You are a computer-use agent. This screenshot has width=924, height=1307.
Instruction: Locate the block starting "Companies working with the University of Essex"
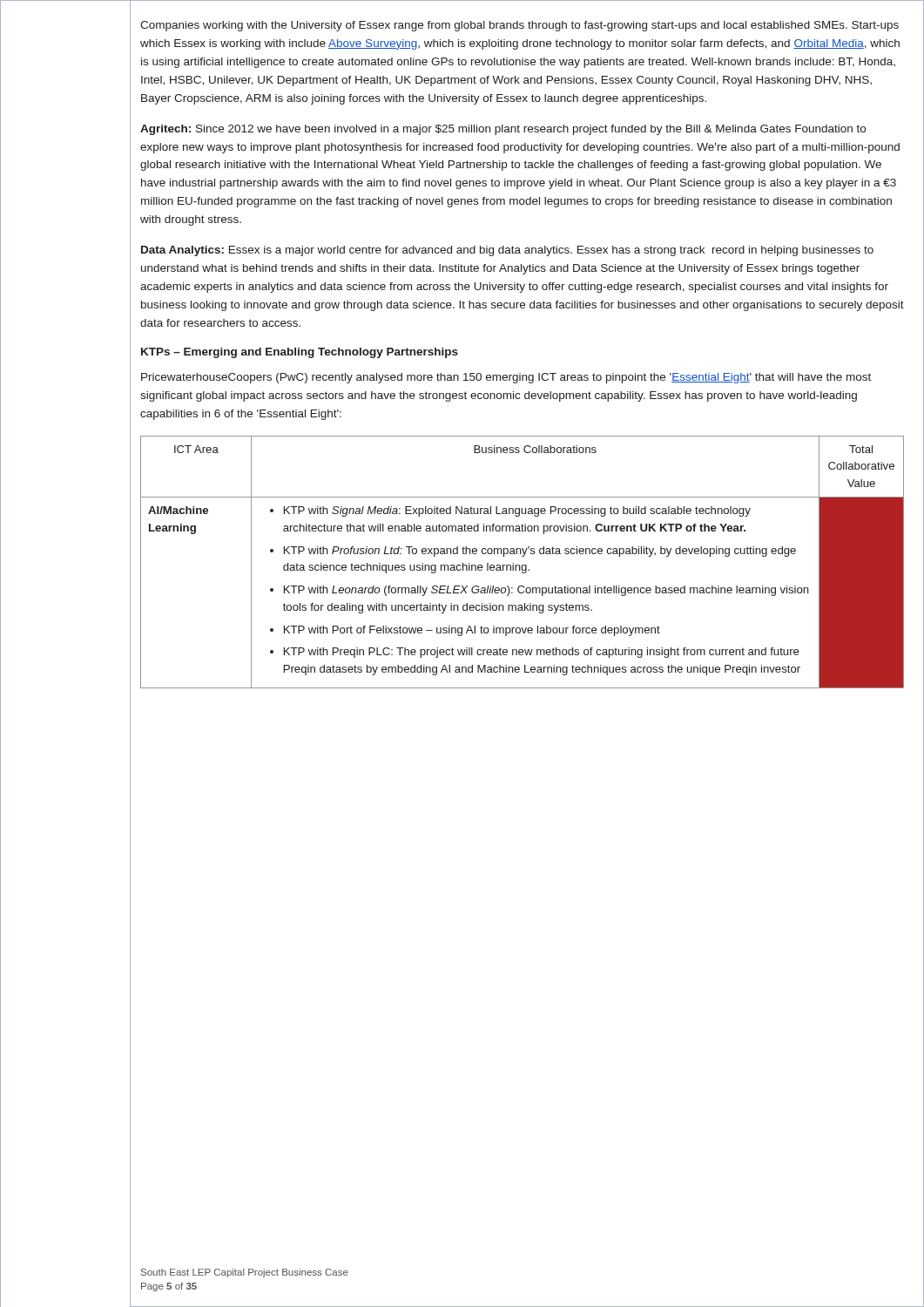[x=520, y=61]
